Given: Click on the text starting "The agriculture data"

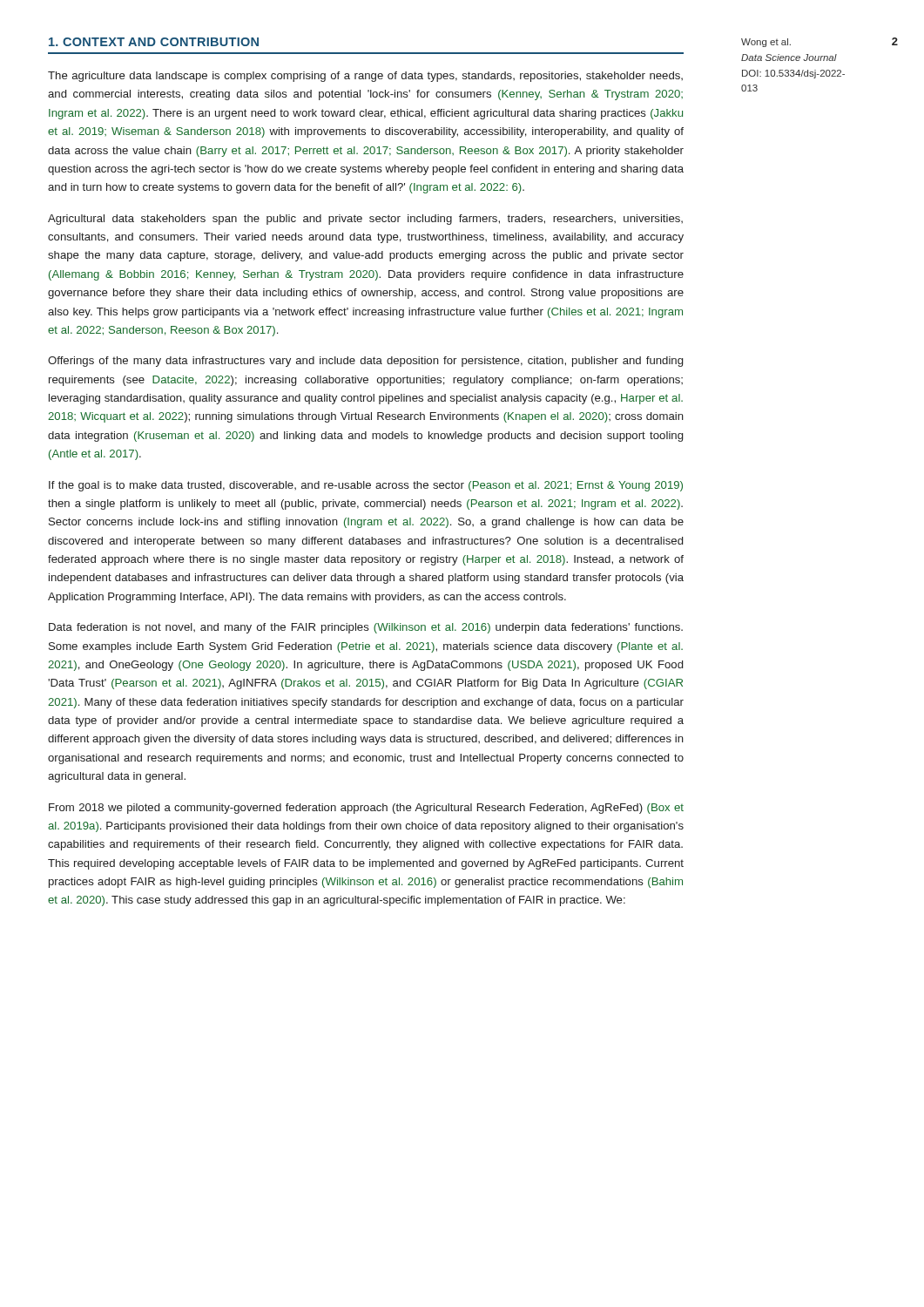Looking at the screenshot, I should (x=366, y=131).
